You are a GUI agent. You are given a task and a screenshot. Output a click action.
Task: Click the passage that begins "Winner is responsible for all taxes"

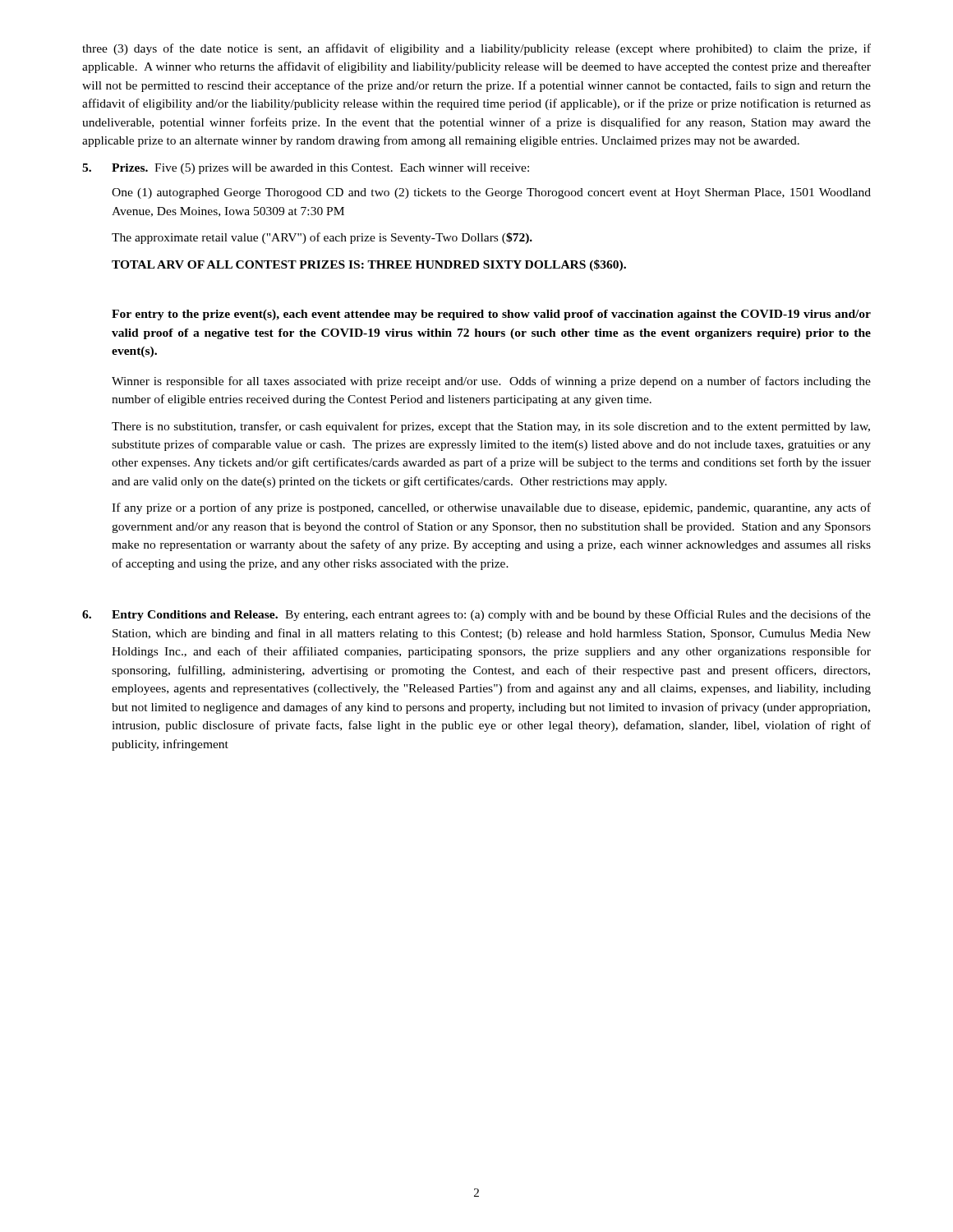(491, 390)
